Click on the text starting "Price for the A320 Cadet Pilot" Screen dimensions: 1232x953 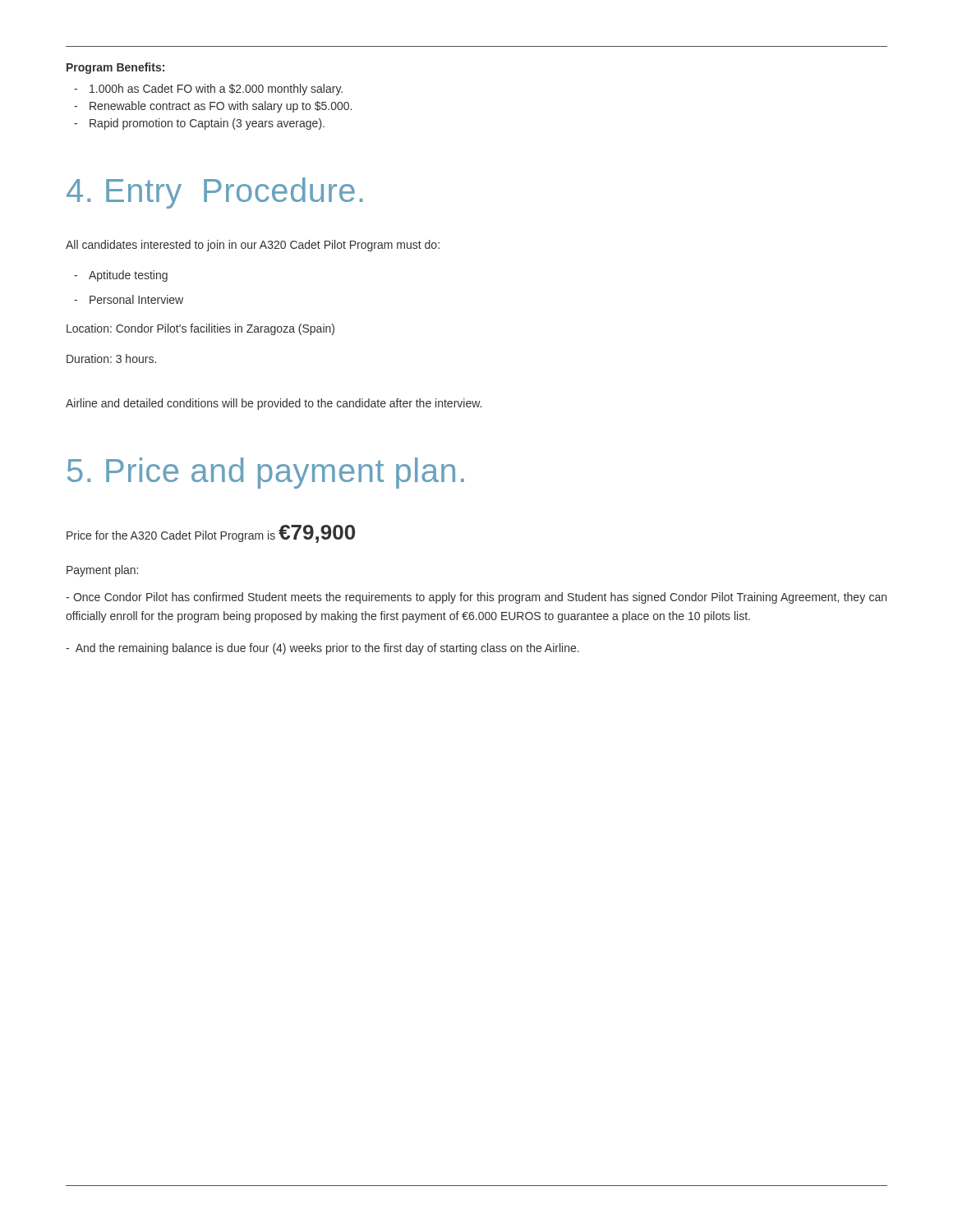point(211,532)
